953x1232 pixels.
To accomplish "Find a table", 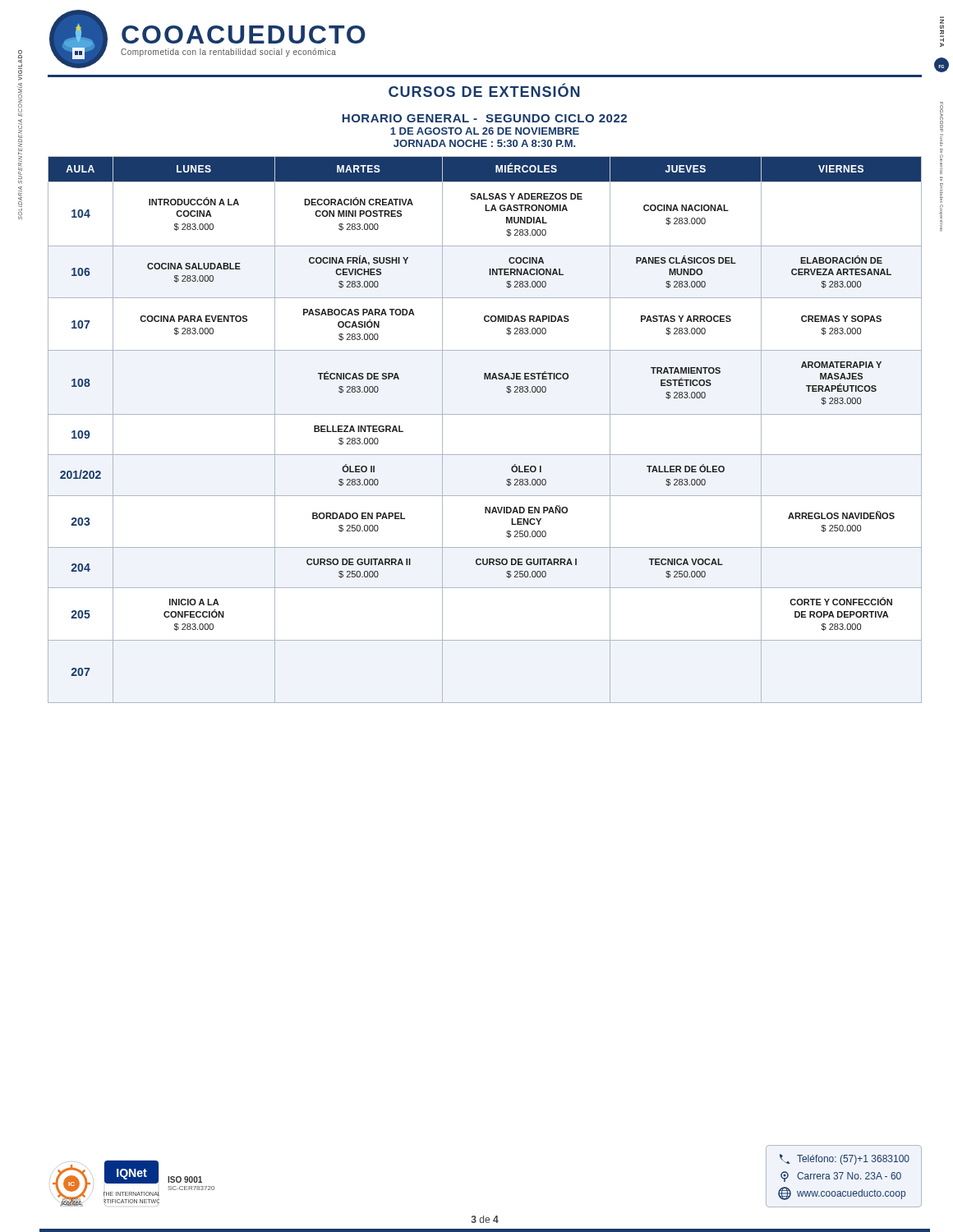I will tap(485, 430).
